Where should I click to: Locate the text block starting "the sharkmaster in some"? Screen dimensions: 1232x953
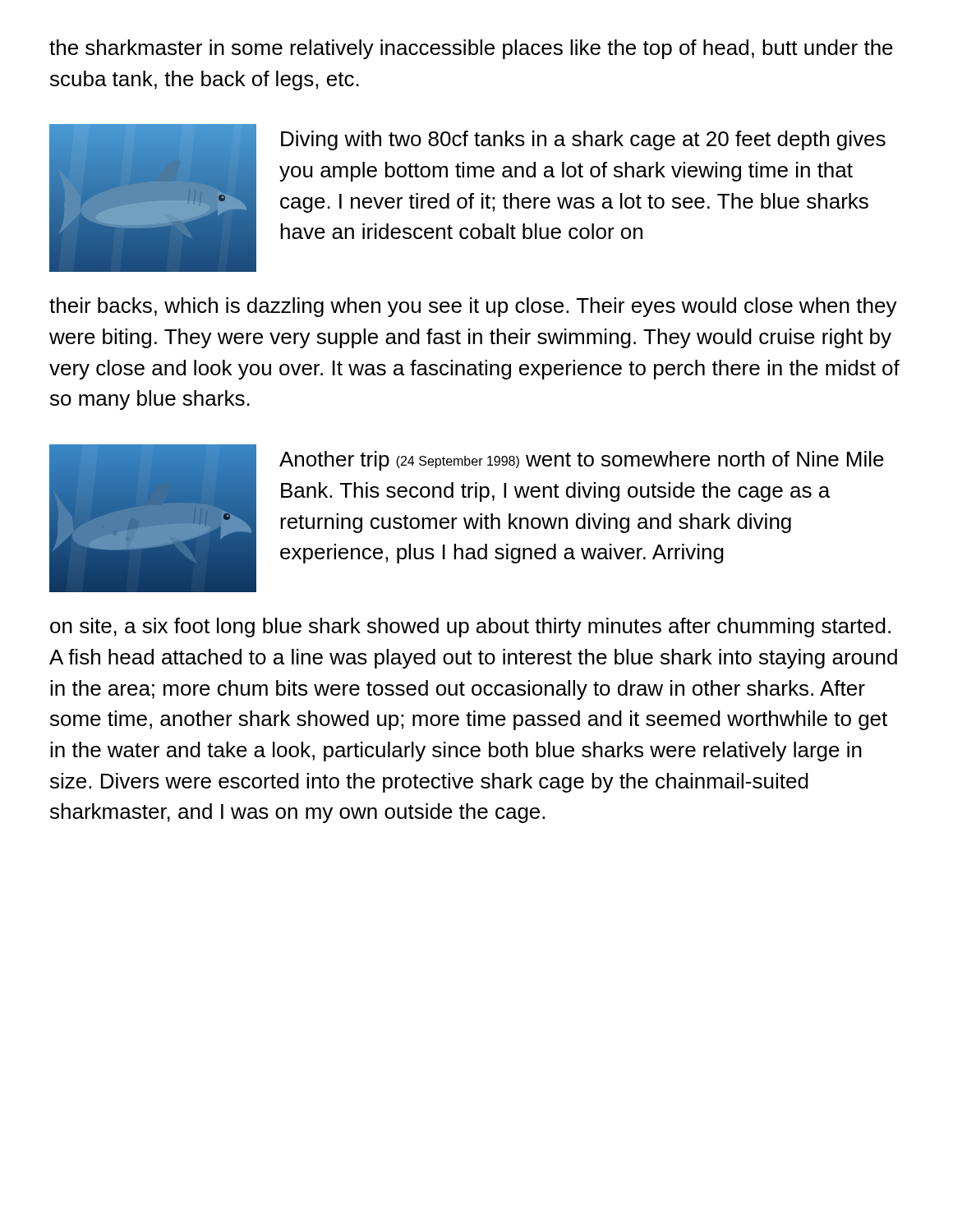click(471, 63)
